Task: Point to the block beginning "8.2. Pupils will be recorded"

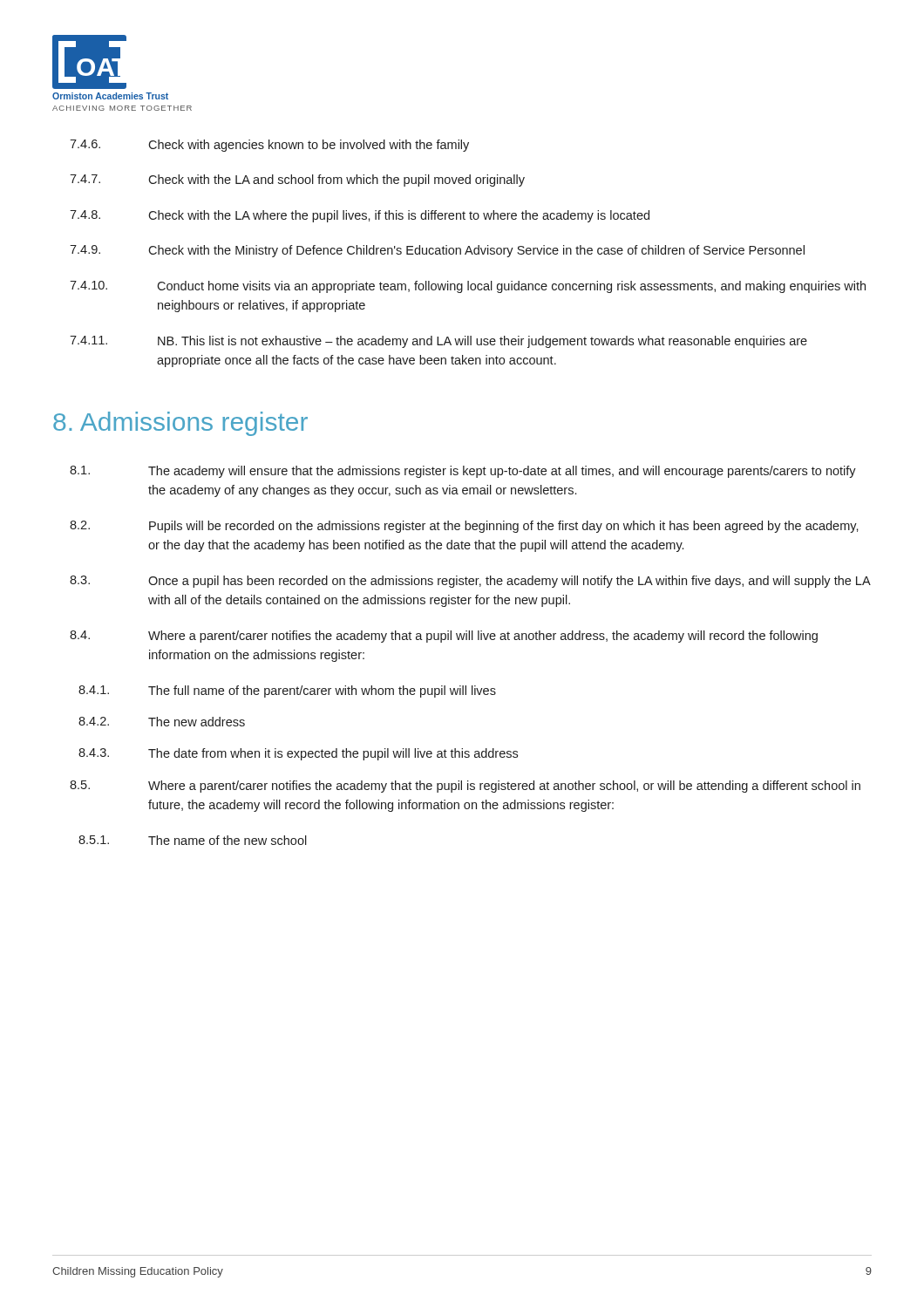Action: pyautogui.click(x=462, y=536)
